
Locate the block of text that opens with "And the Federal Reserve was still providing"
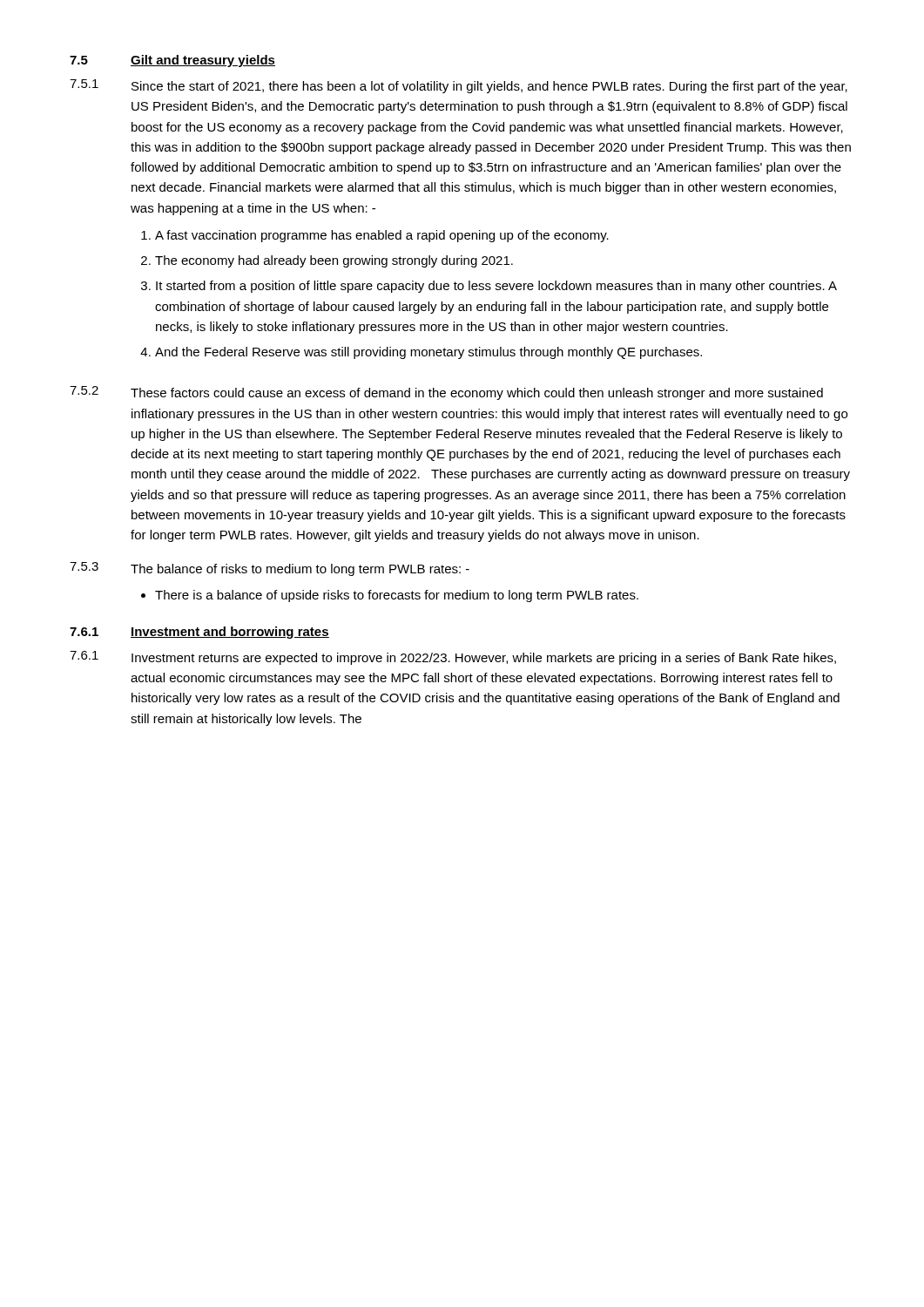pos(429,352)
